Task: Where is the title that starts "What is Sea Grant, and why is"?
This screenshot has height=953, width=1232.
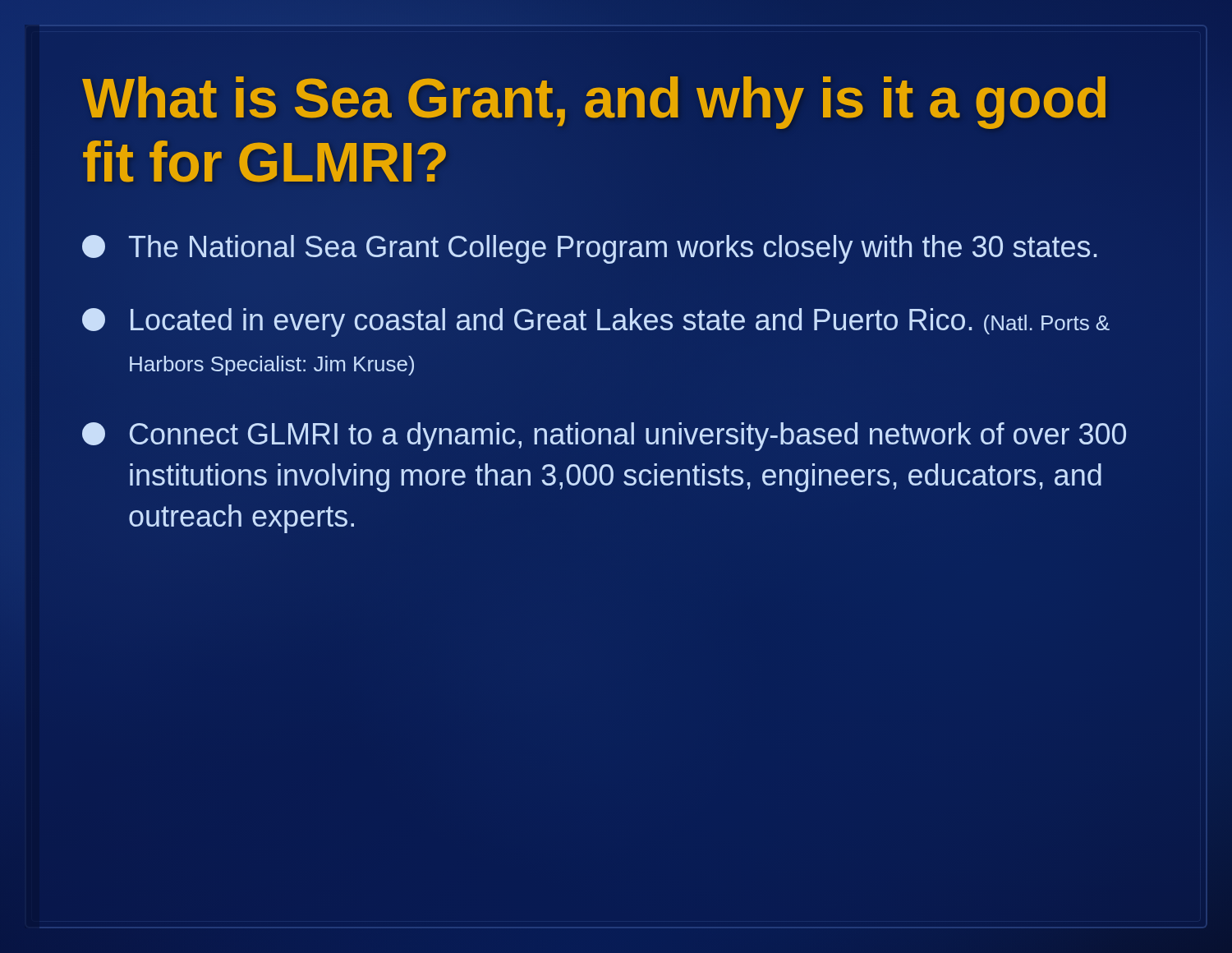Action: tap(595, 130)
